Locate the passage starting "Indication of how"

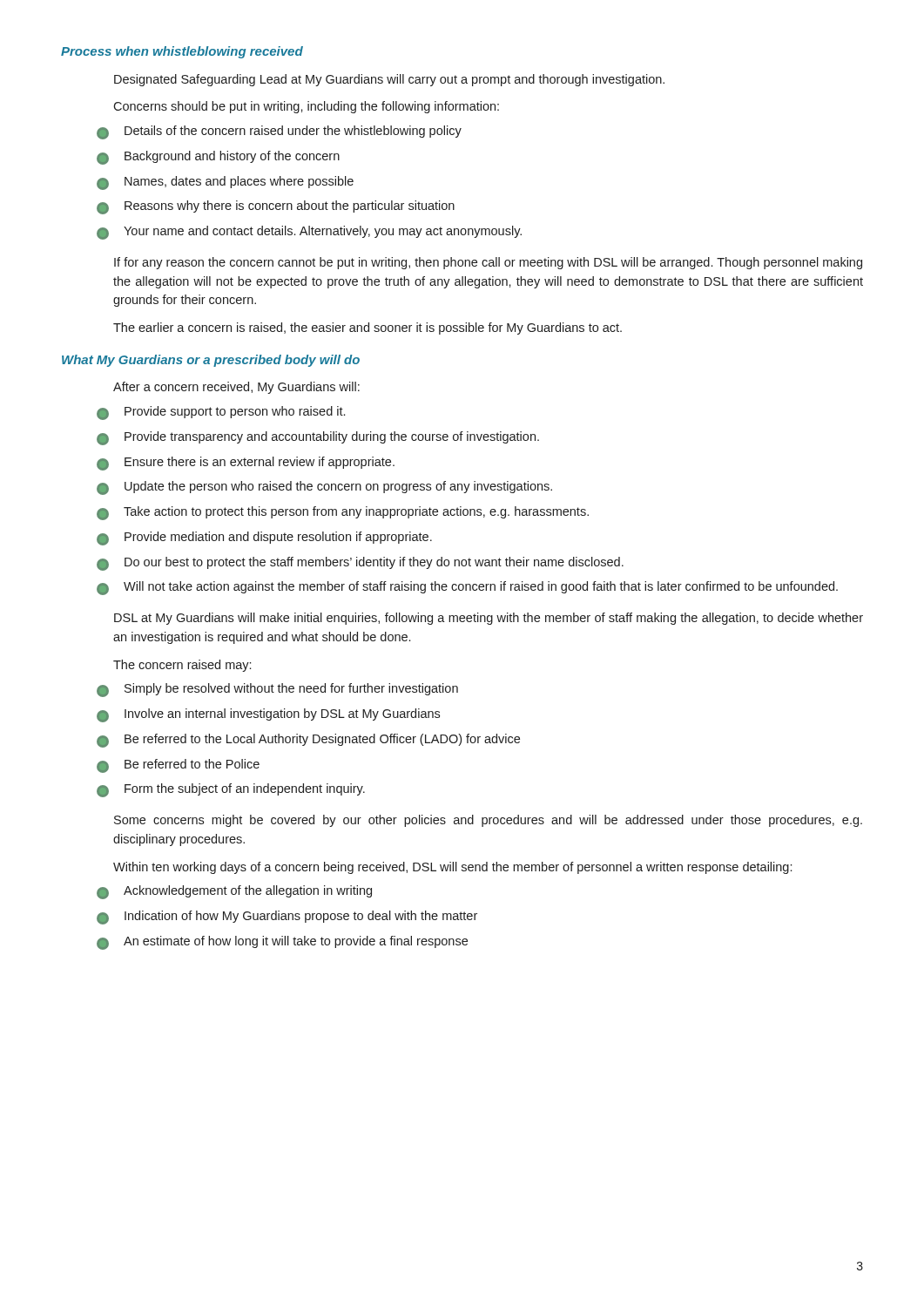click(479, 917)
